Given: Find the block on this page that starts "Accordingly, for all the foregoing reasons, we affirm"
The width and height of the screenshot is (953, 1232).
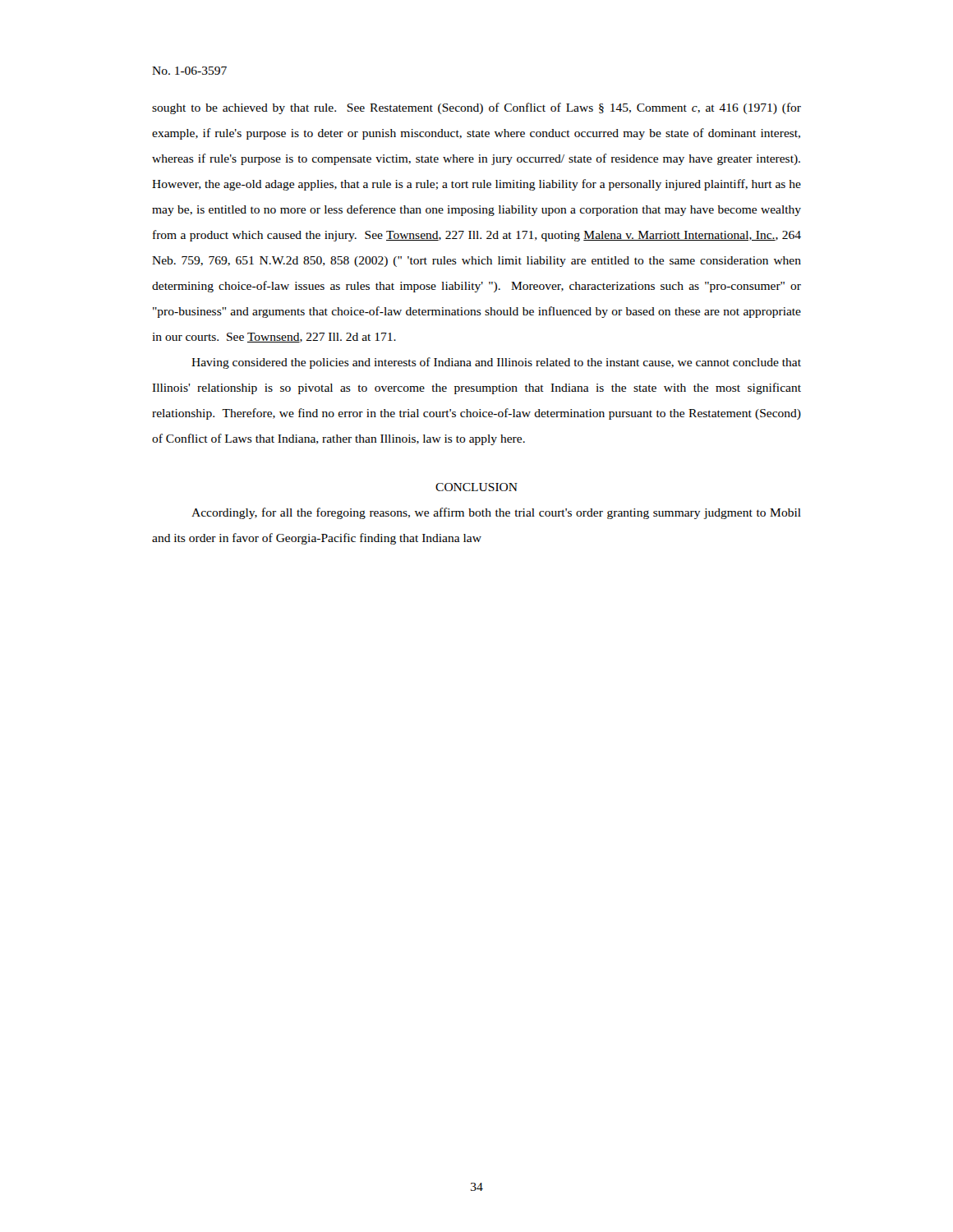Looking at the screenshot, I should click(x=476, y=525).
